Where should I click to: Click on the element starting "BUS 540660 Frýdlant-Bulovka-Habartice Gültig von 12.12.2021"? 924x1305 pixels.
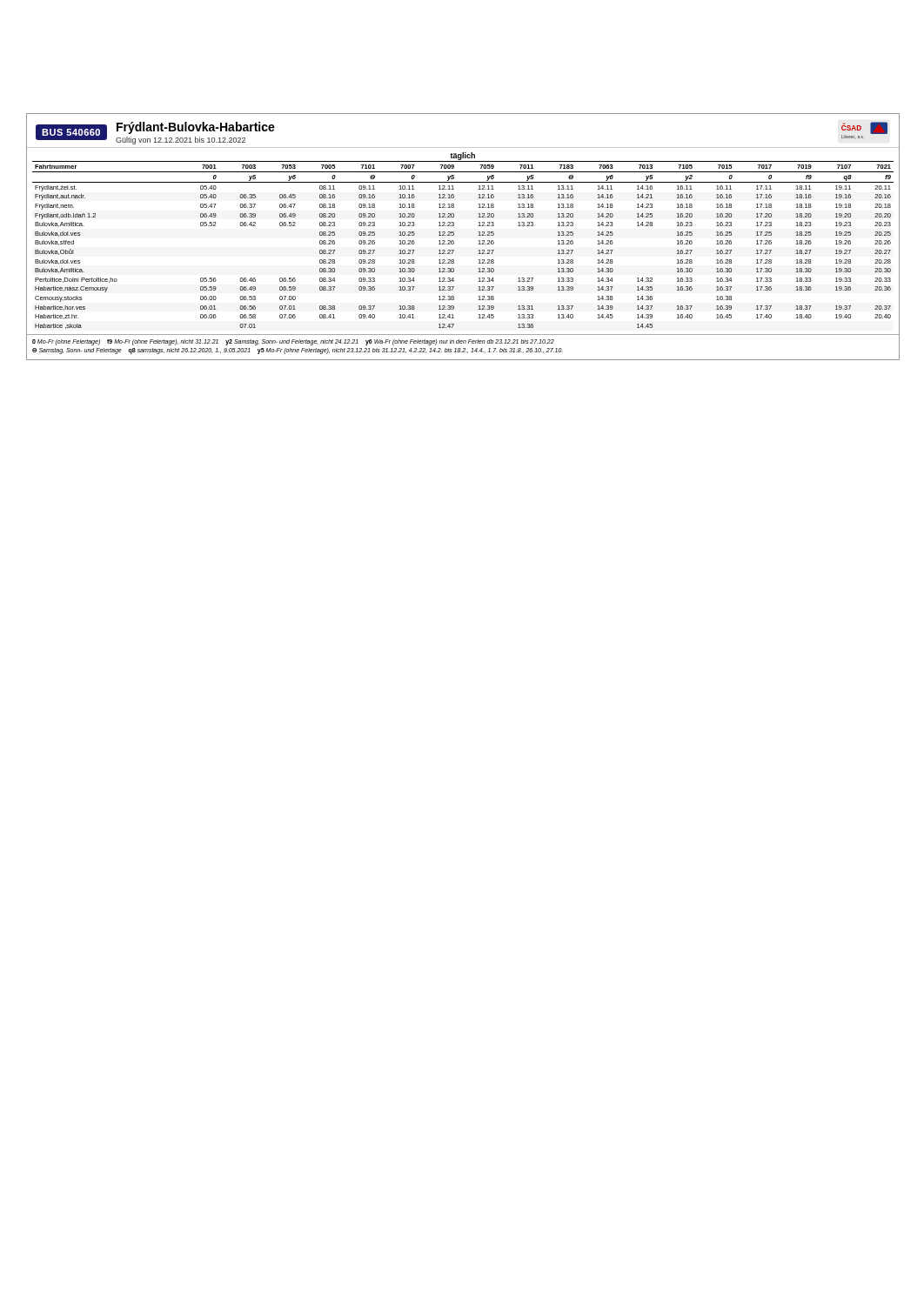(155, 132)
